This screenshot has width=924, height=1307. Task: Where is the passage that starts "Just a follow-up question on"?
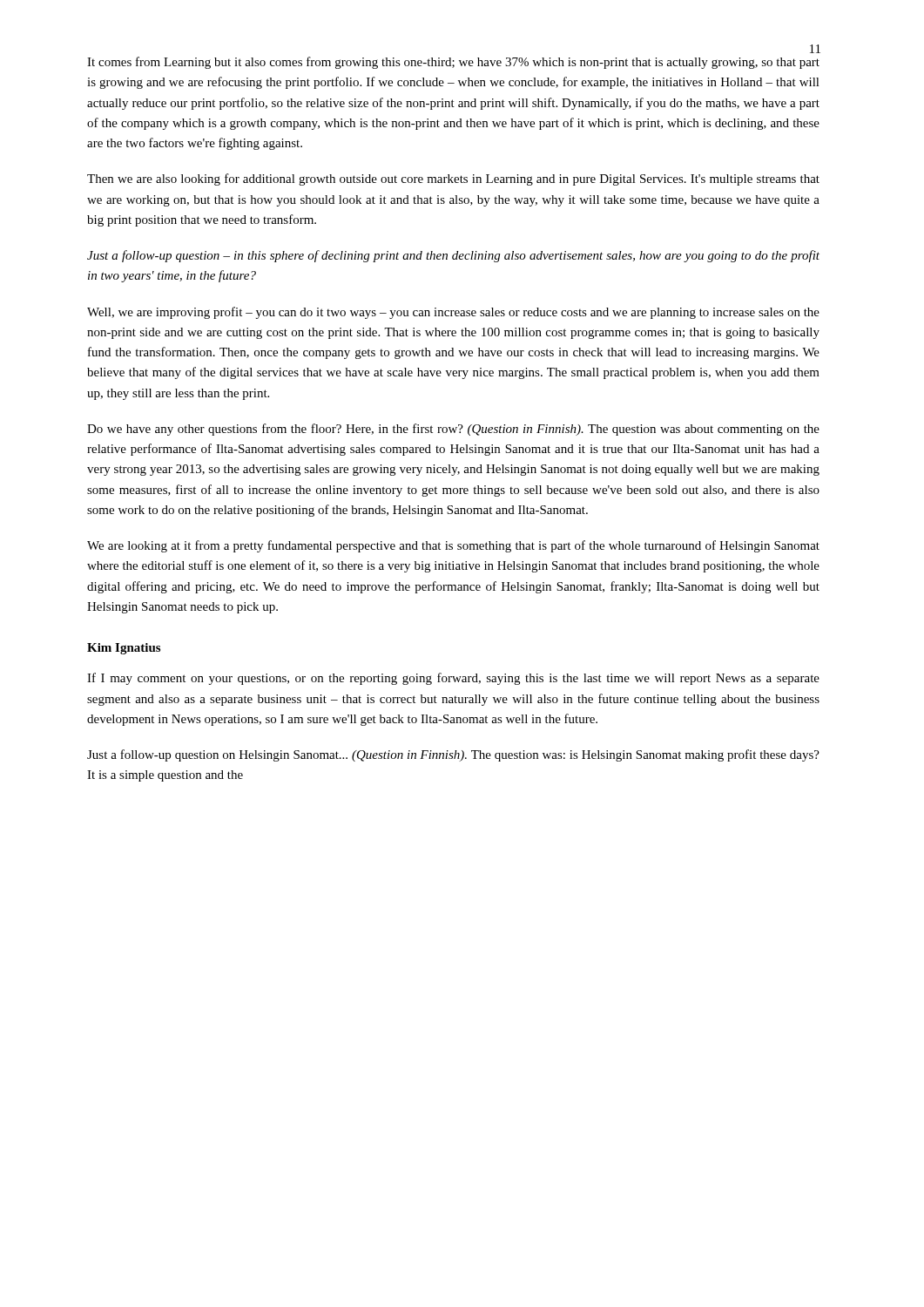click(453, 765)
